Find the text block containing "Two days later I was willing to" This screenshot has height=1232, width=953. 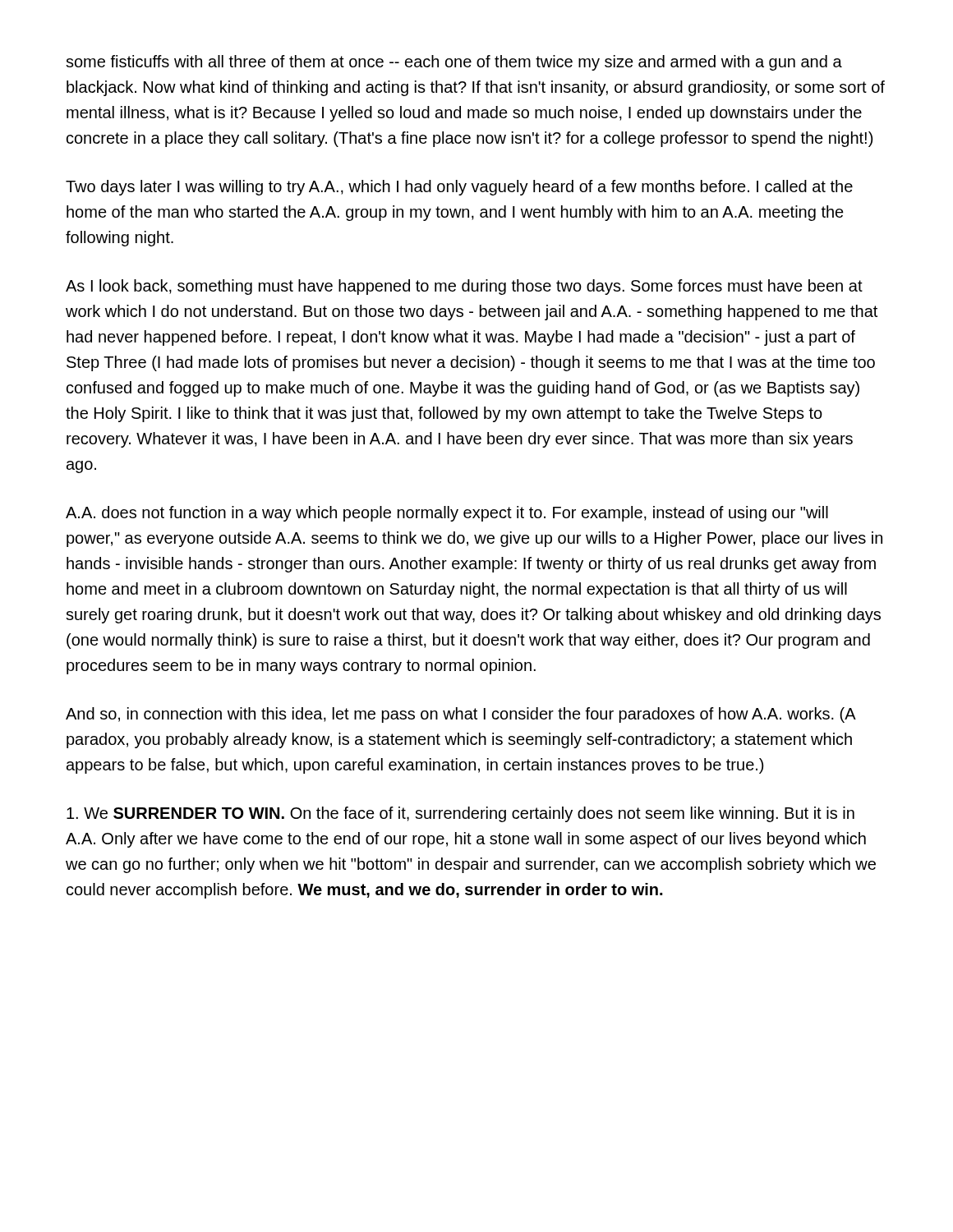(459, 212)
